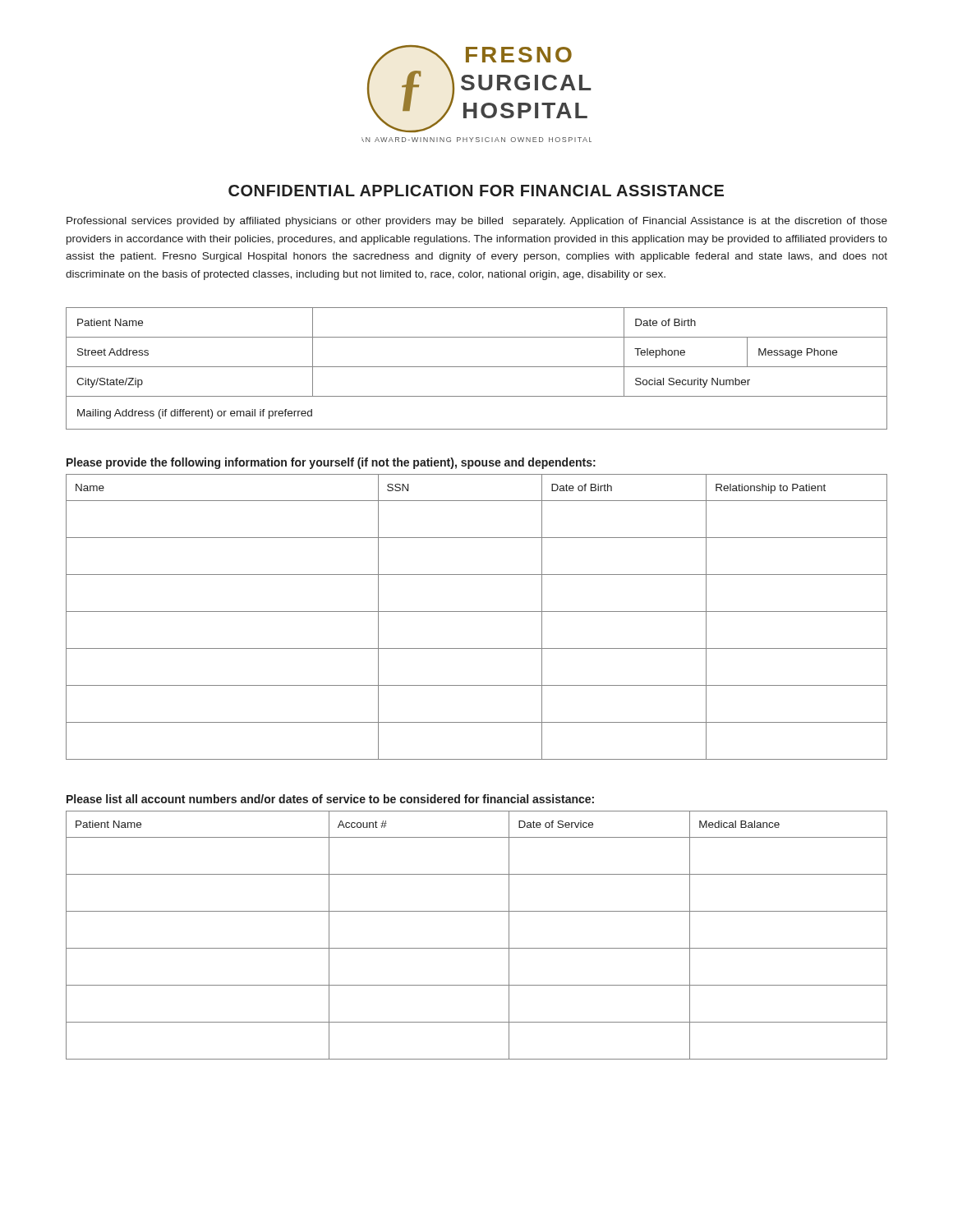Select the logo
Screen dimensions: 1232x953
(476, 98)
